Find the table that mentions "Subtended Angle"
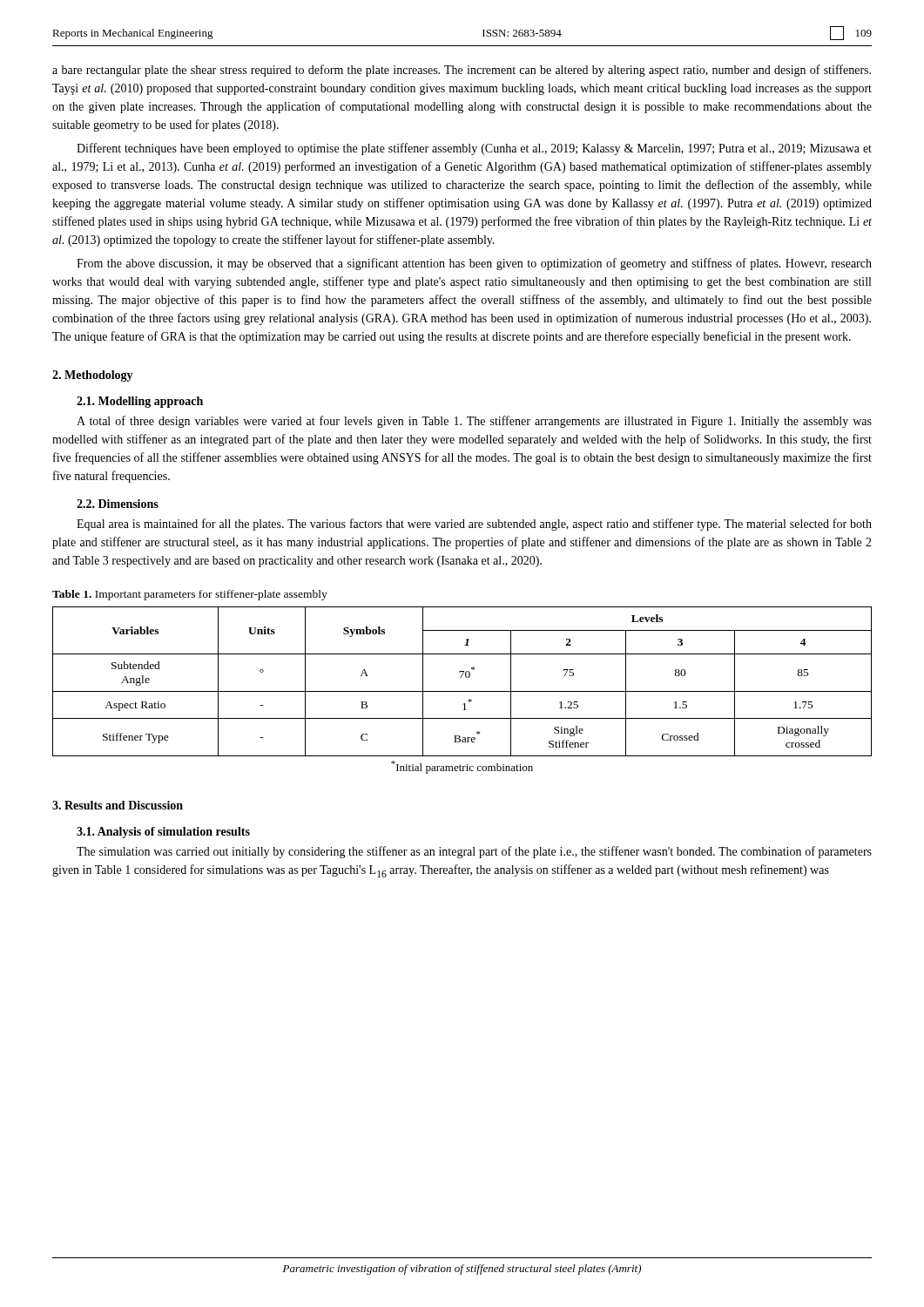 coord(462,690)
